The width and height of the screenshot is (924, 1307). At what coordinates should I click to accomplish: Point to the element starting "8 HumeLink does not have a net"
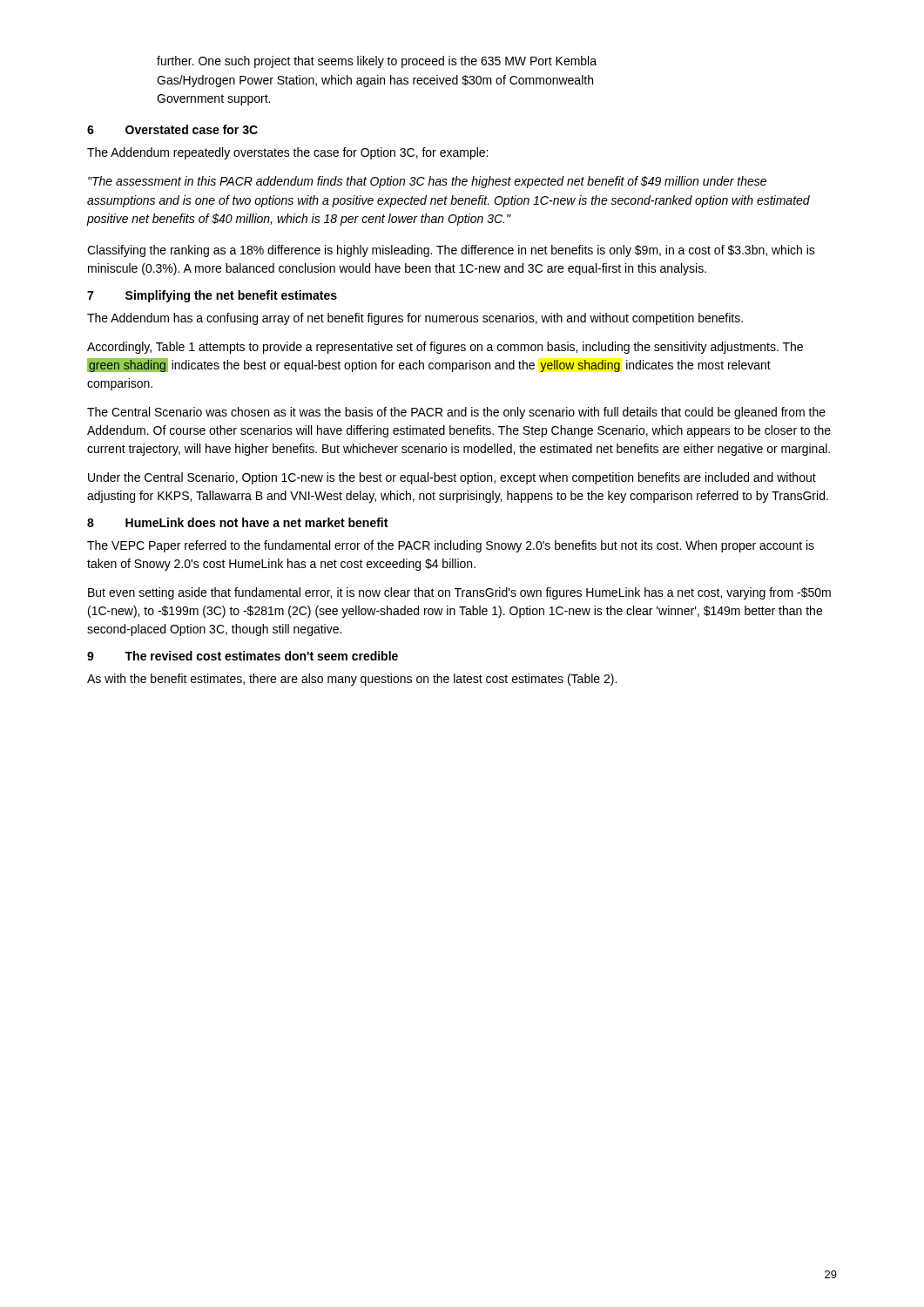pyautogui.click(x=238, y=523)
